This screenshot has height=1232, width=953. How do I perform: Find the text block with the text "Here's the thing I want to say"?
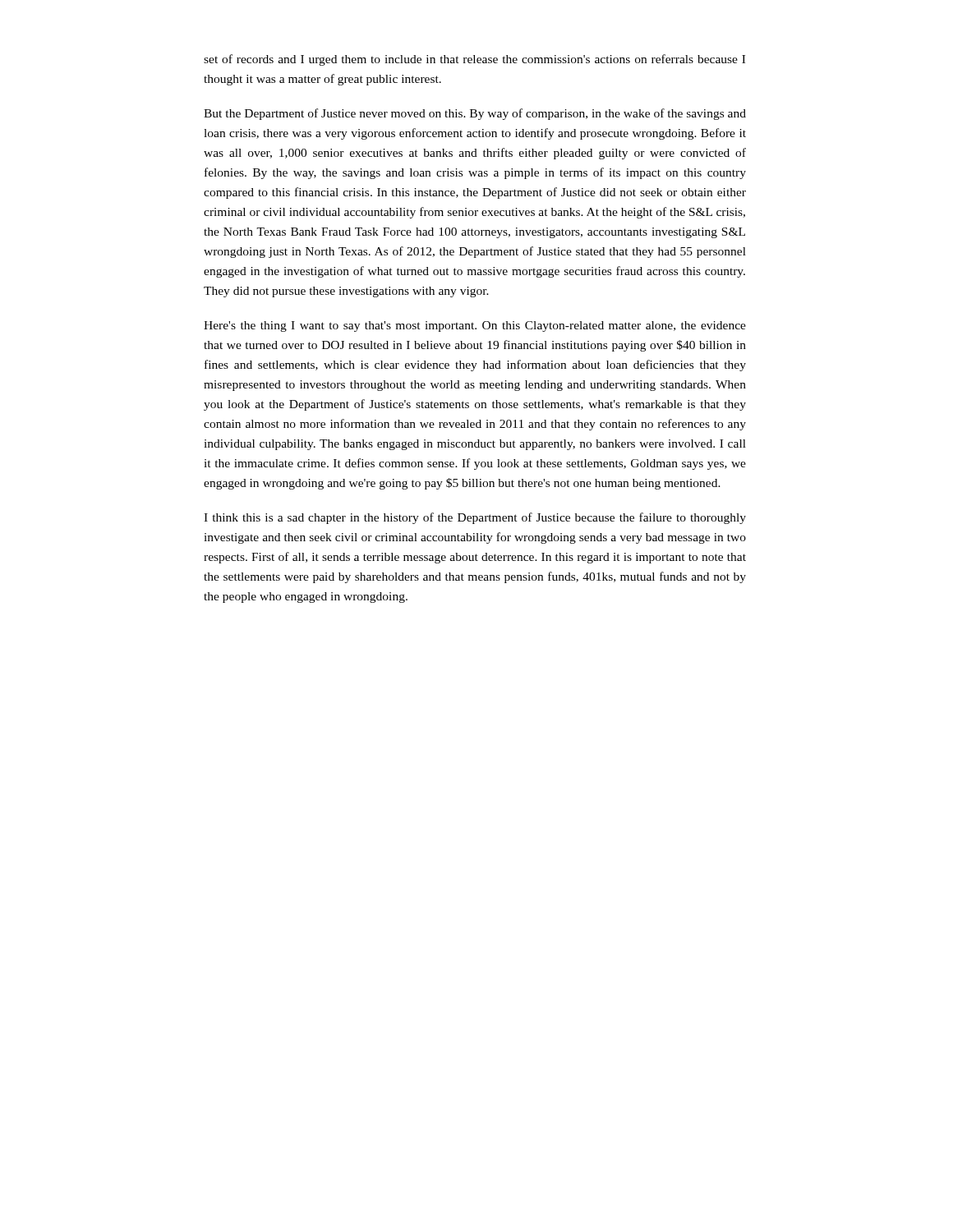coord(475,404)
